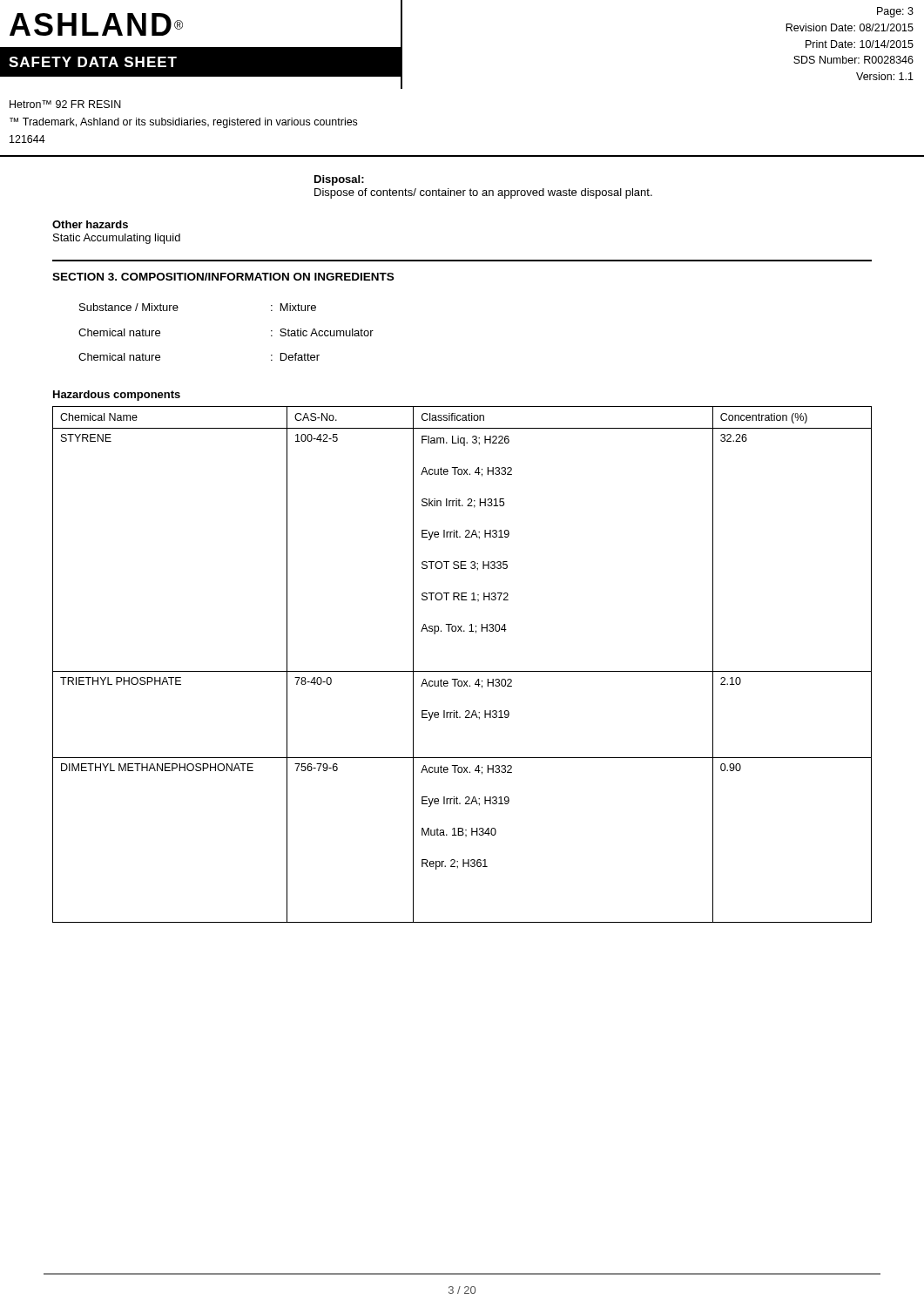Select the element starting "Hazardous components"
Viewport: 924px width, 1307px height.
tap(116, 394)
